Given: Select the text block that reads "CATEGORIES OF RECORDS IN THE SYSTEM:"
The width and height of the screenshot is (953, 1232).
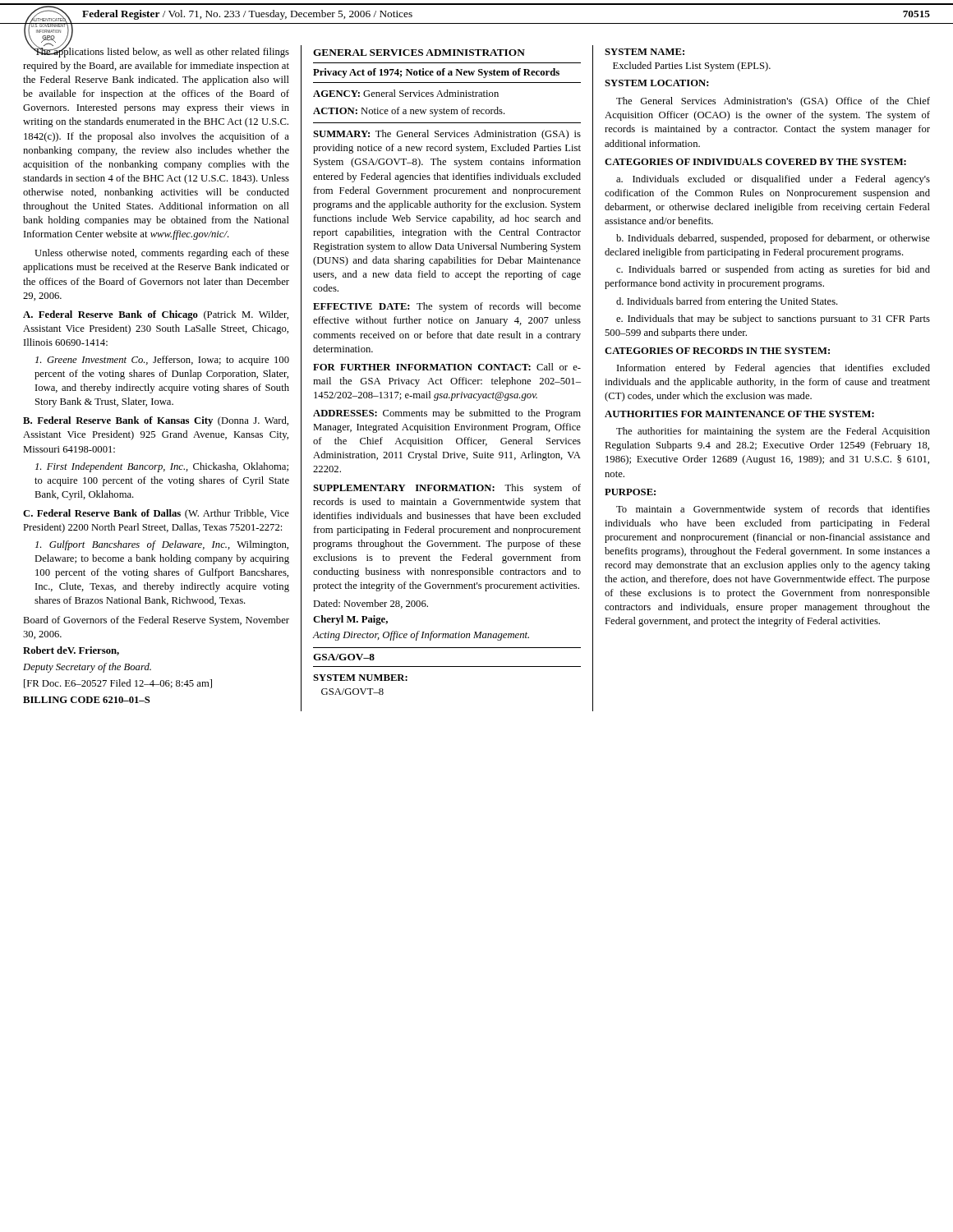Looking at the screenshot, I should [x=767, y=374].
